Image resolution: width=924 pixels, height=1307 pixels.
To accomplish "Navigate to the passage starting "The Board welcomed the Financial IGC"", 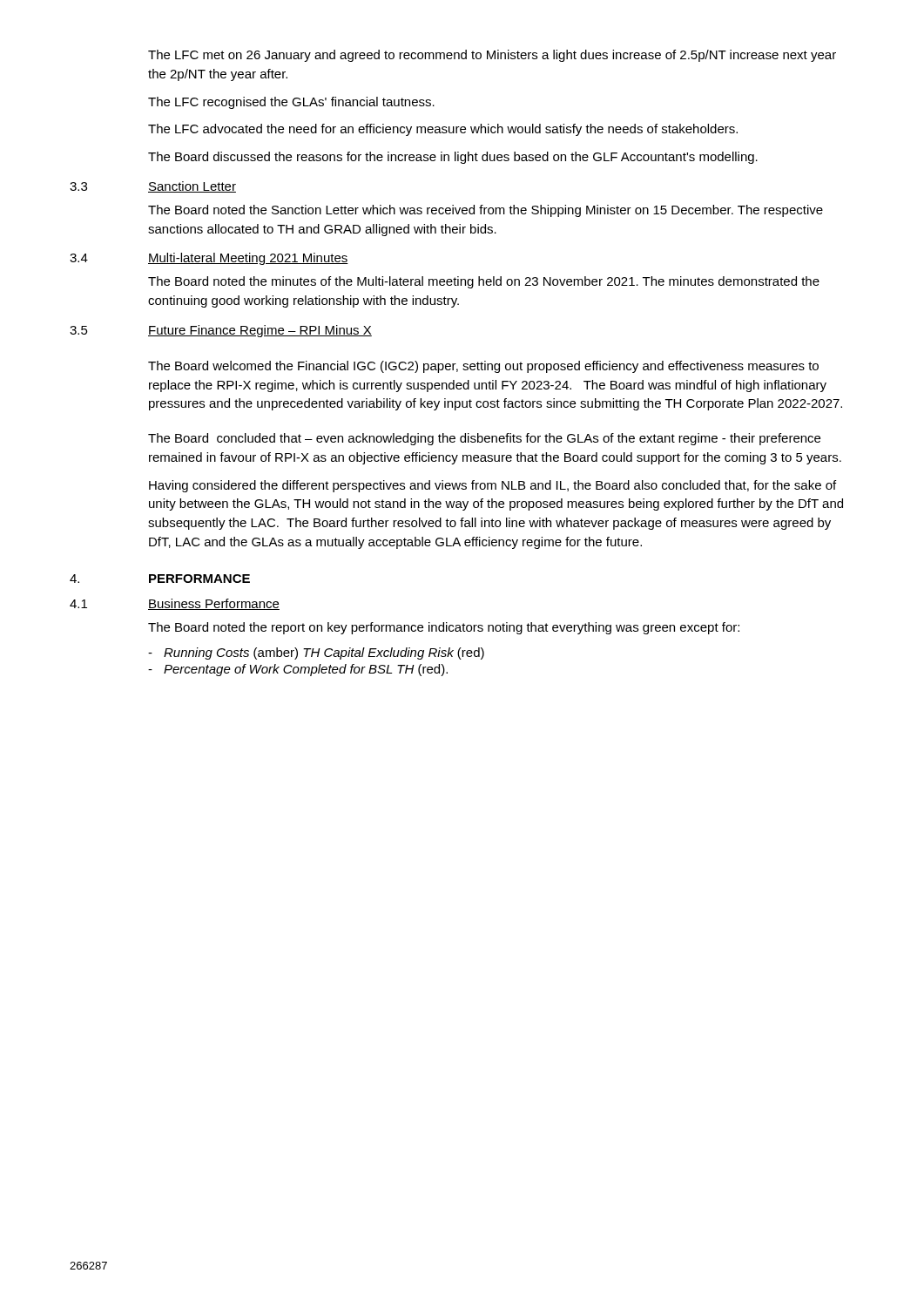I will (501, 385).
